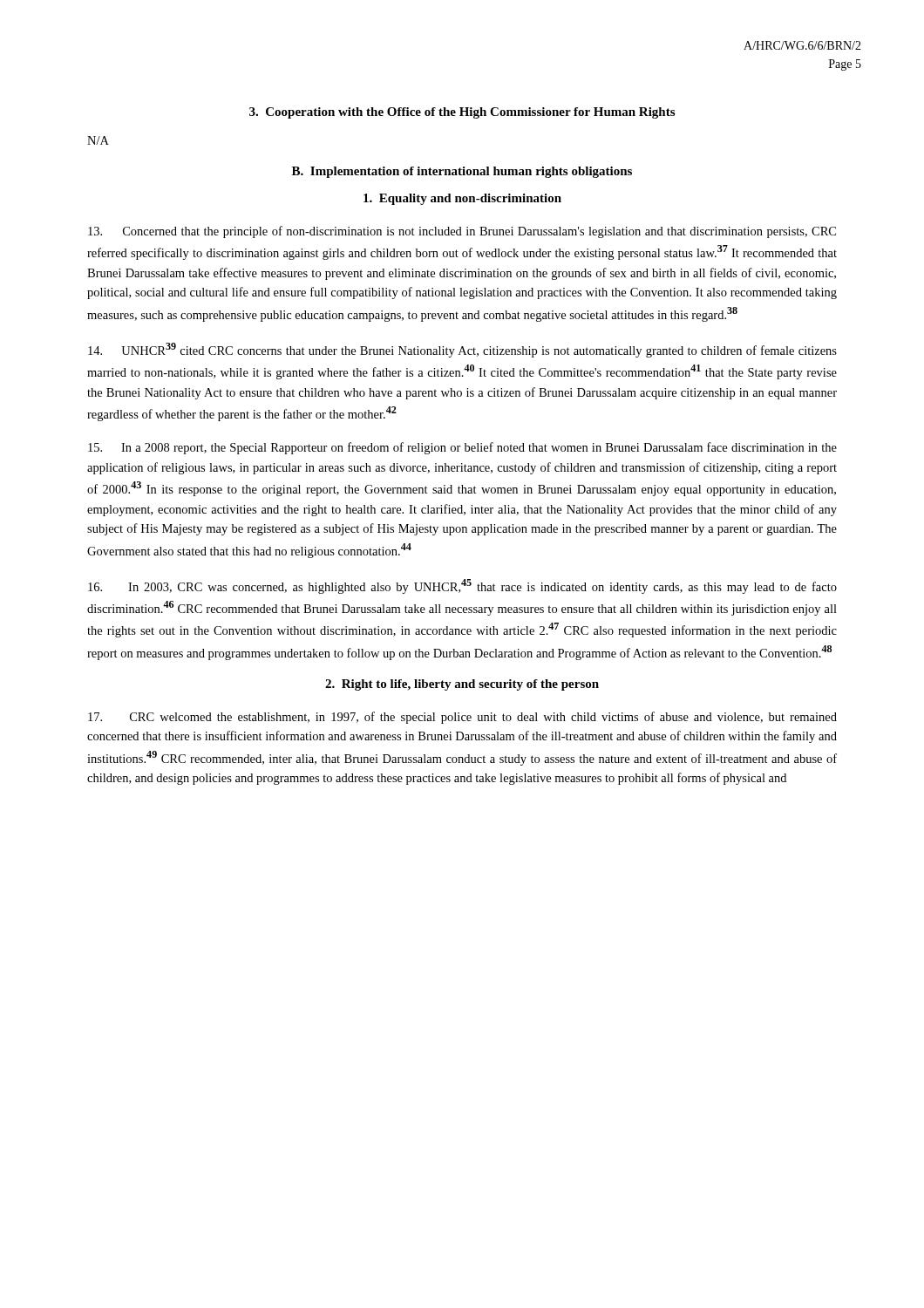Image resolution: width=924 pixels, height=1308 pixels.
Task: Point to the block beginning "In a 2008 report,"
Action: (462, 499)
